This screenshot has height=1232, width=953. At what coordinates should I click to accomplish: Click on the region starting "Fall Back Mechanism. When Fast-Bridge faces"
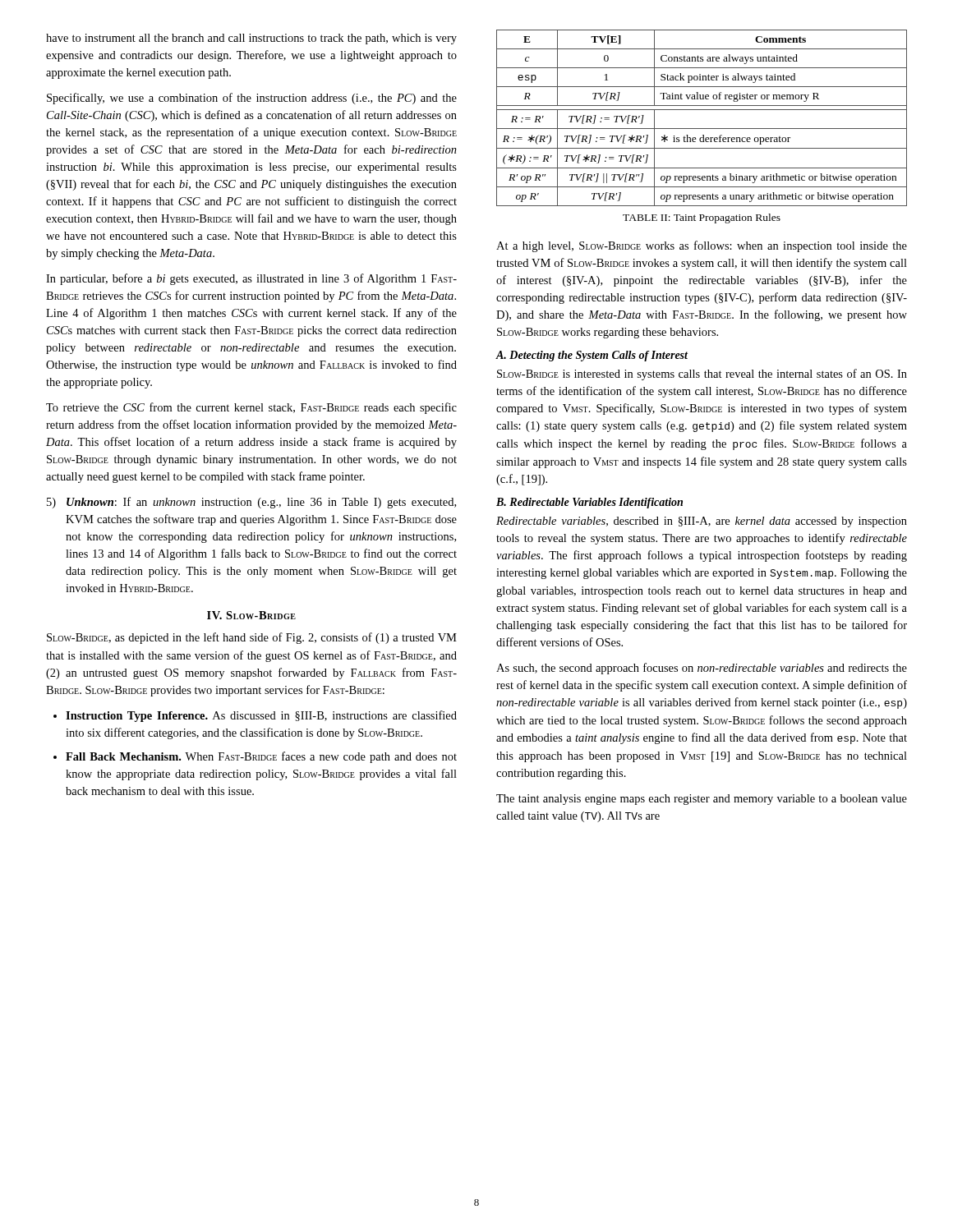click(261, 773)
